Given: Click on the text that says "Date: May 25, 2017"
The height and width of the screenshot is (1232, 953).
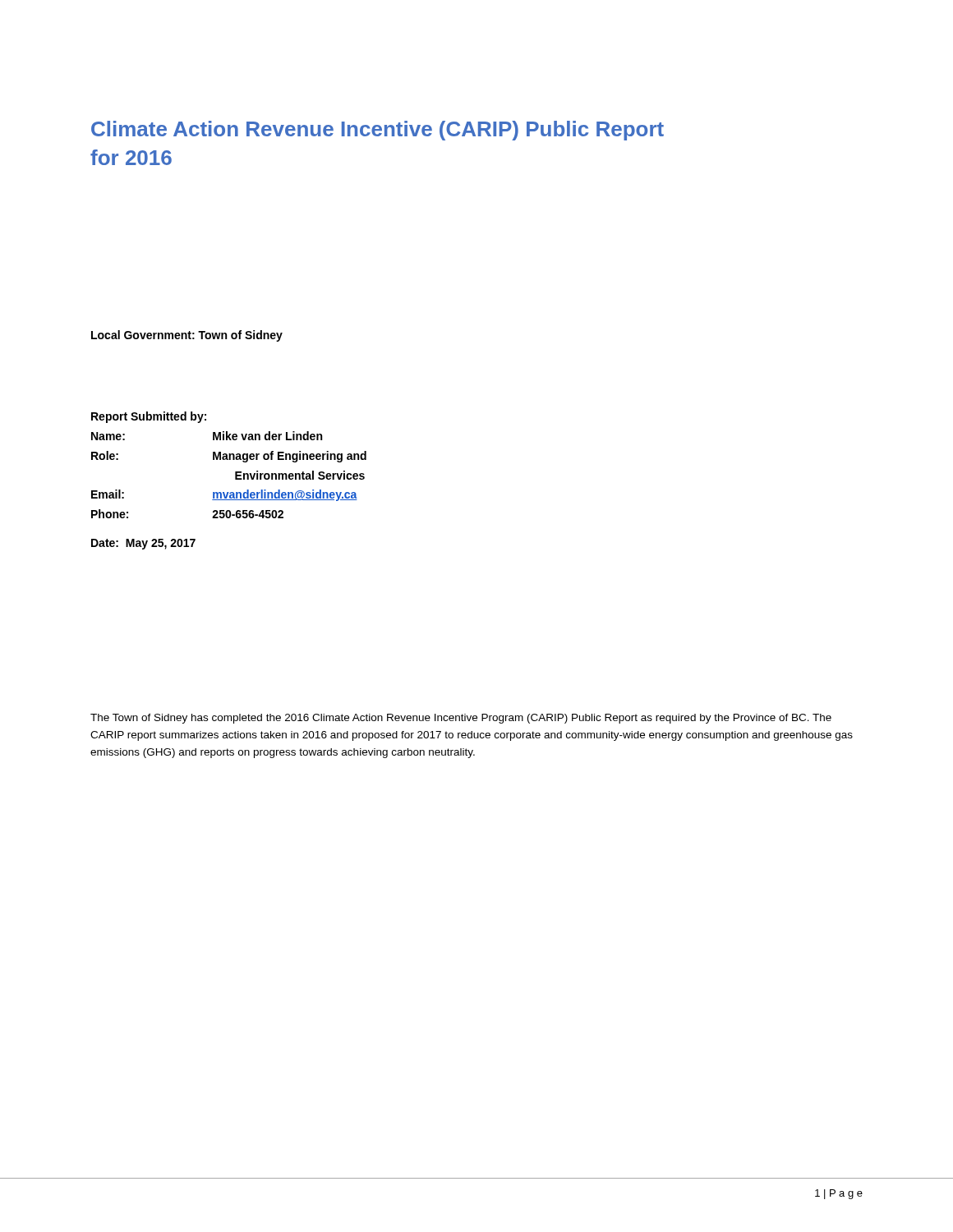Looking at the screenshot, I should coord(143,543).
